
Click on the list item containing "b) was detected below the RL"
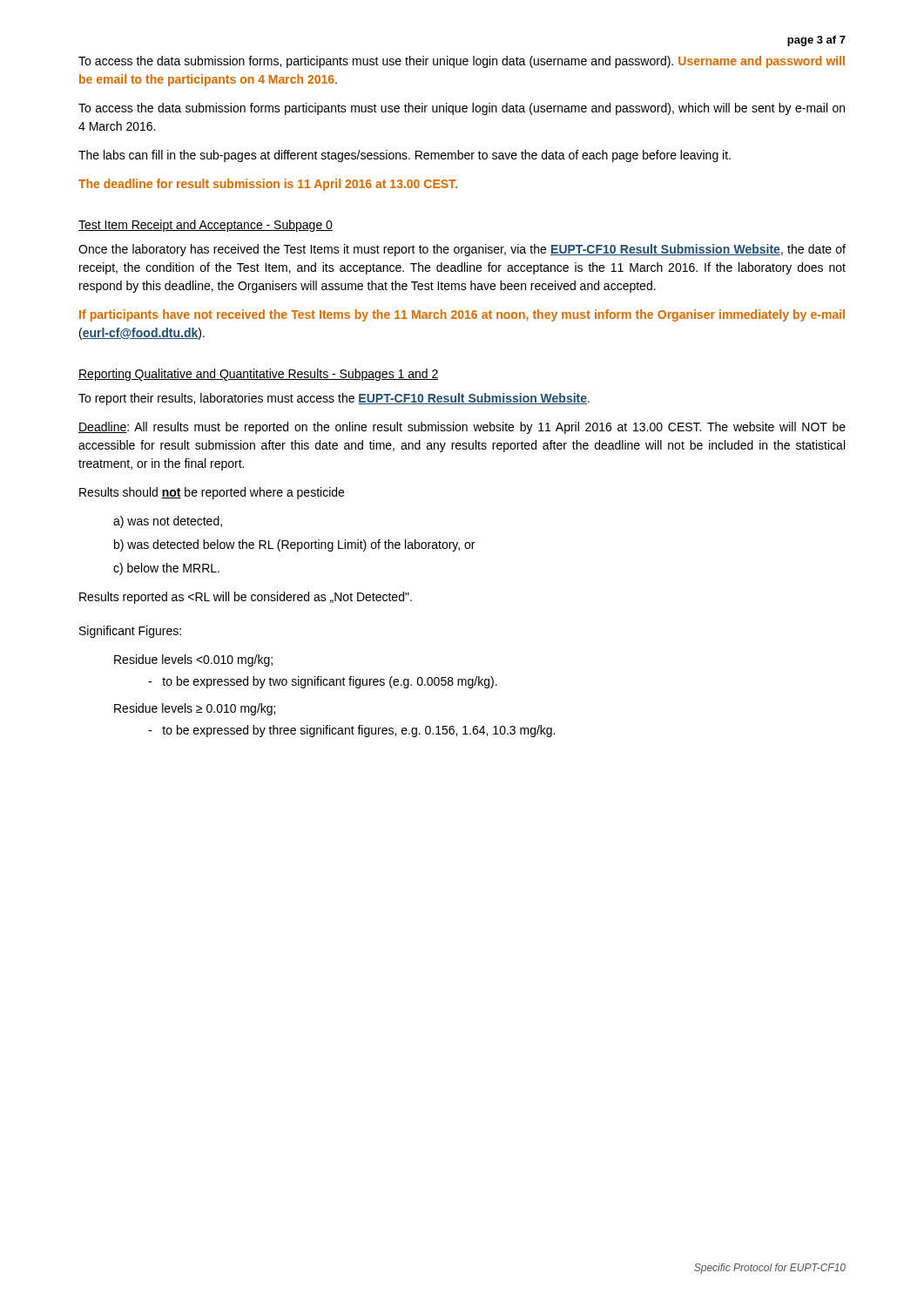294,545
